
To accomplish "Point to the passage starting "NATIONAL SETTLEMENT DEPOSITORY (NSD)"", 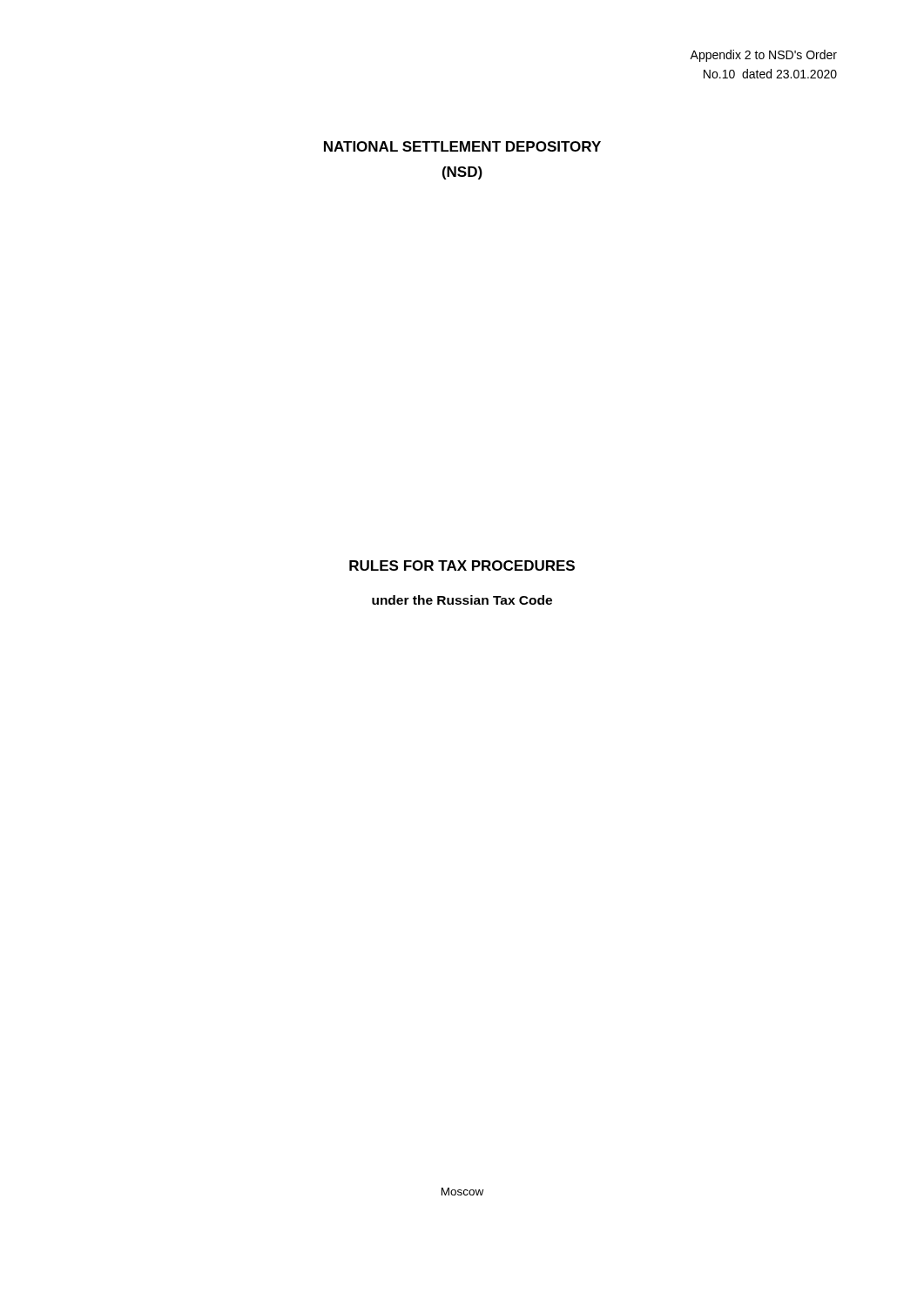I will tap(462, 159).
